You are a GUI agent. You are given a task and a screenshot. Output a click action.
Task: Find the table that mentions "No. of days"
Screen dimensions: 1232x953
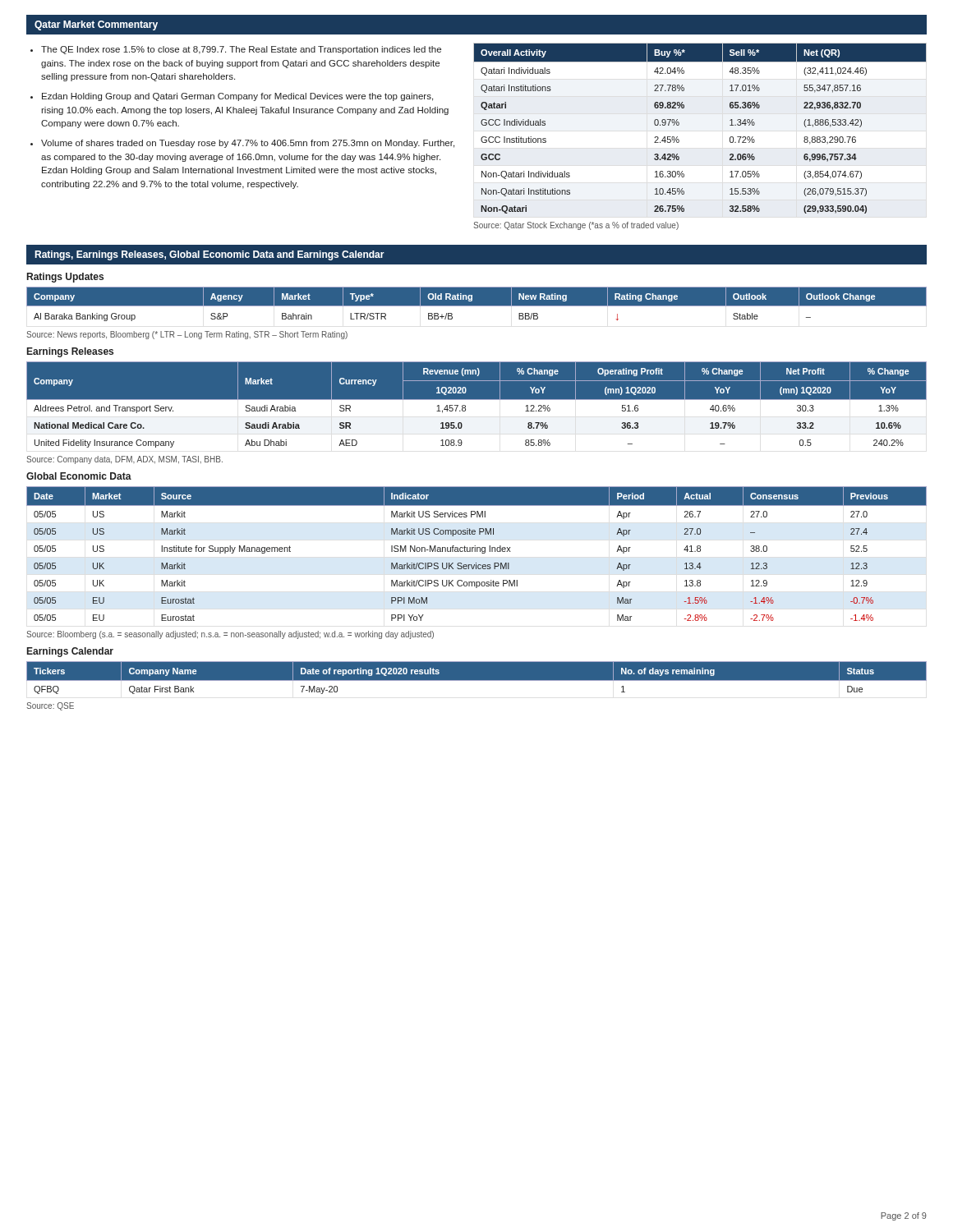pyautogui.click(x=476, y=680)
